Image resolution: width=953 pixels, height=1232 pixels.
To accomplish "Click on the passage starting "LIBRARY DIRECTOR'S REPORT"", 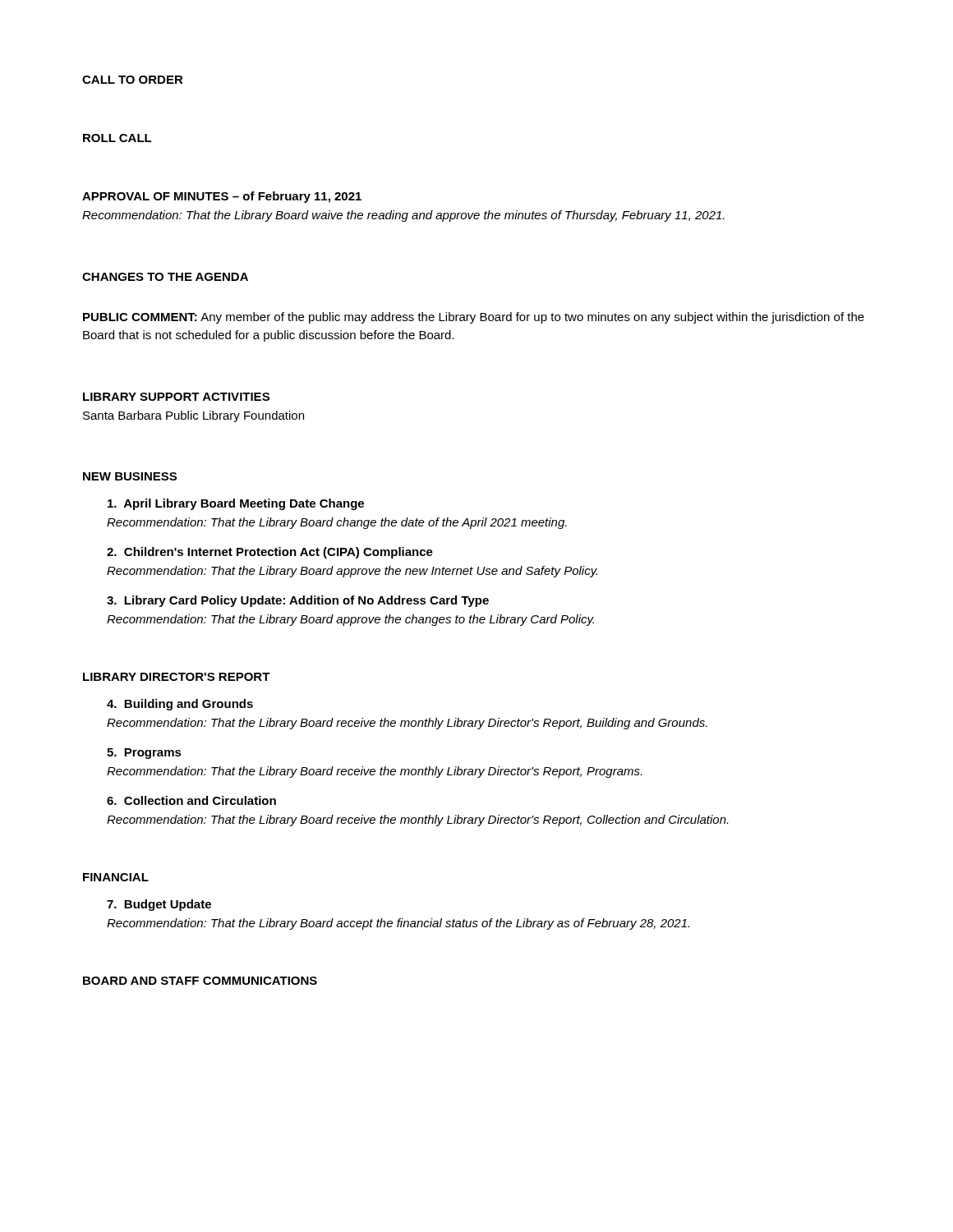I will (176, 676).
